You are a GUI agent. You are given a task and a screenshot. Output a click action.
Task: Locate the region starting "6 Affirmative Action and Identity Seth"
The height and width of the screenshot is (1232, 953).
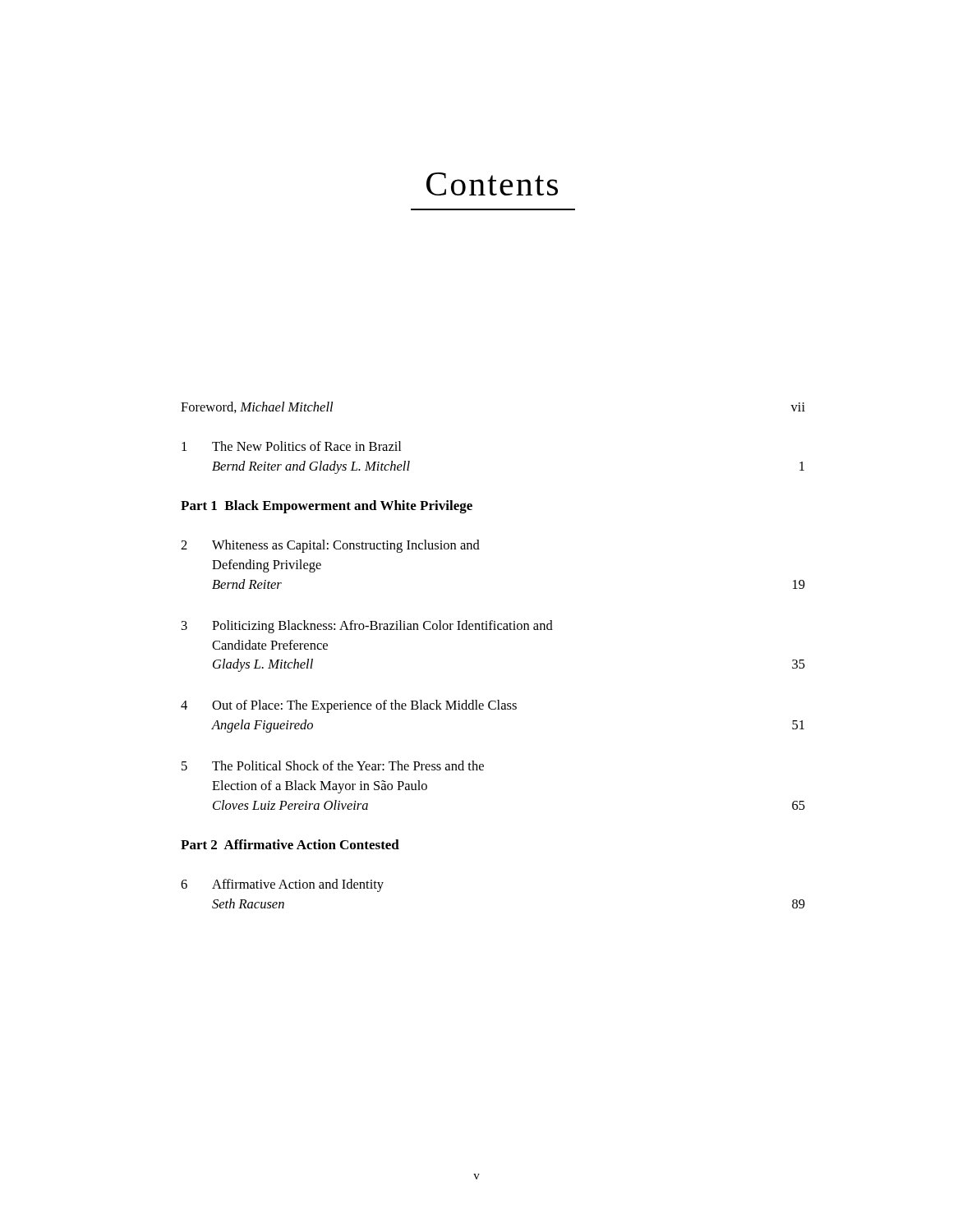(x=282, y=885)
